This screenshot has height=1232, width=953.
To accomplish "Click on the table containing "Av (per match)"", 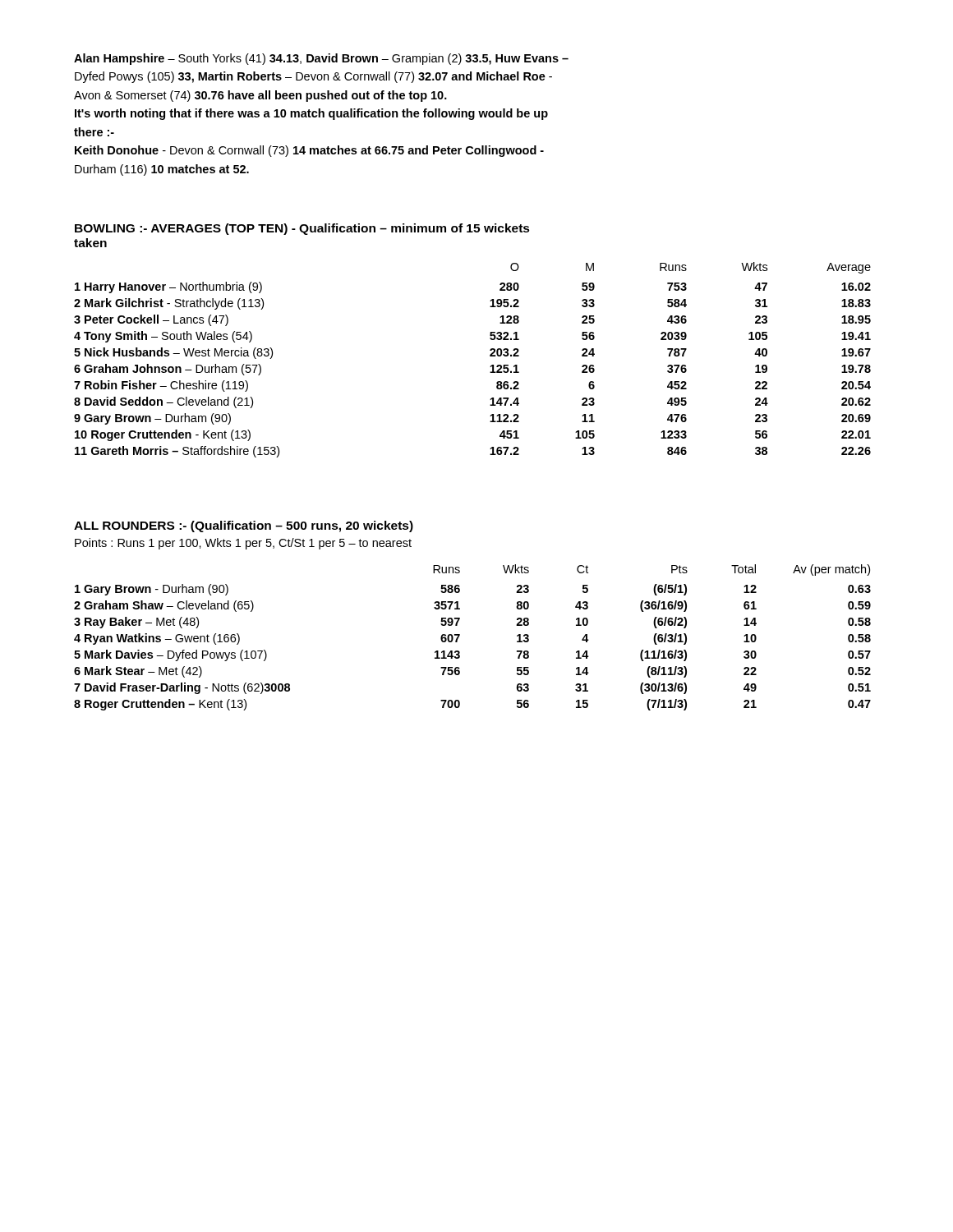I will pyautogui.click(x=476, y=637).
